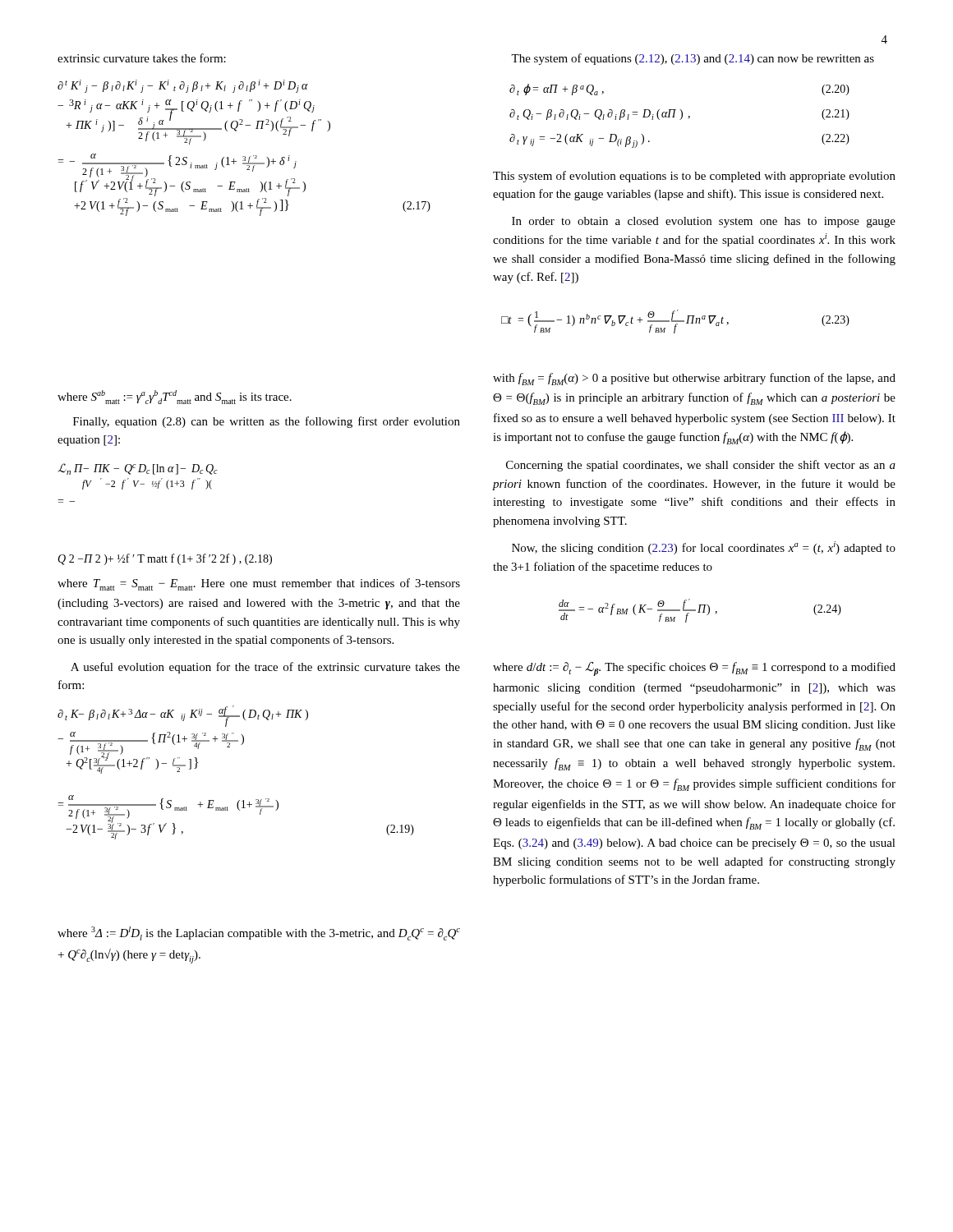The height and width of the screenshot is (1232, 953).
Task: Where does it say "extrinsic curvature takes the form:"?
Action: (142, 58)
